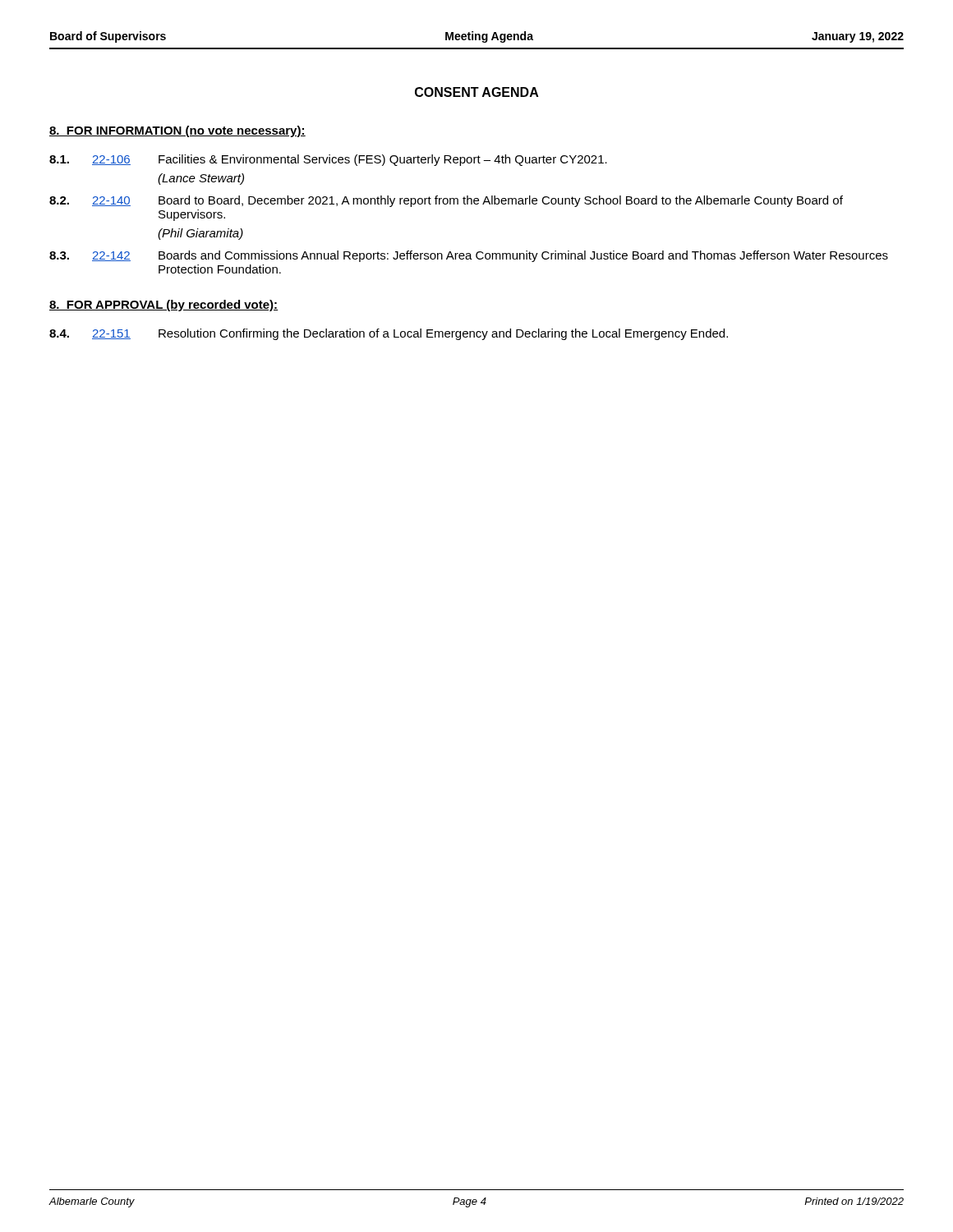
Task: Locate the block of text that opens with "8.1. 22-106 Facilities & Environmental Services (FES)"
Action: click(x=476, y=168)
